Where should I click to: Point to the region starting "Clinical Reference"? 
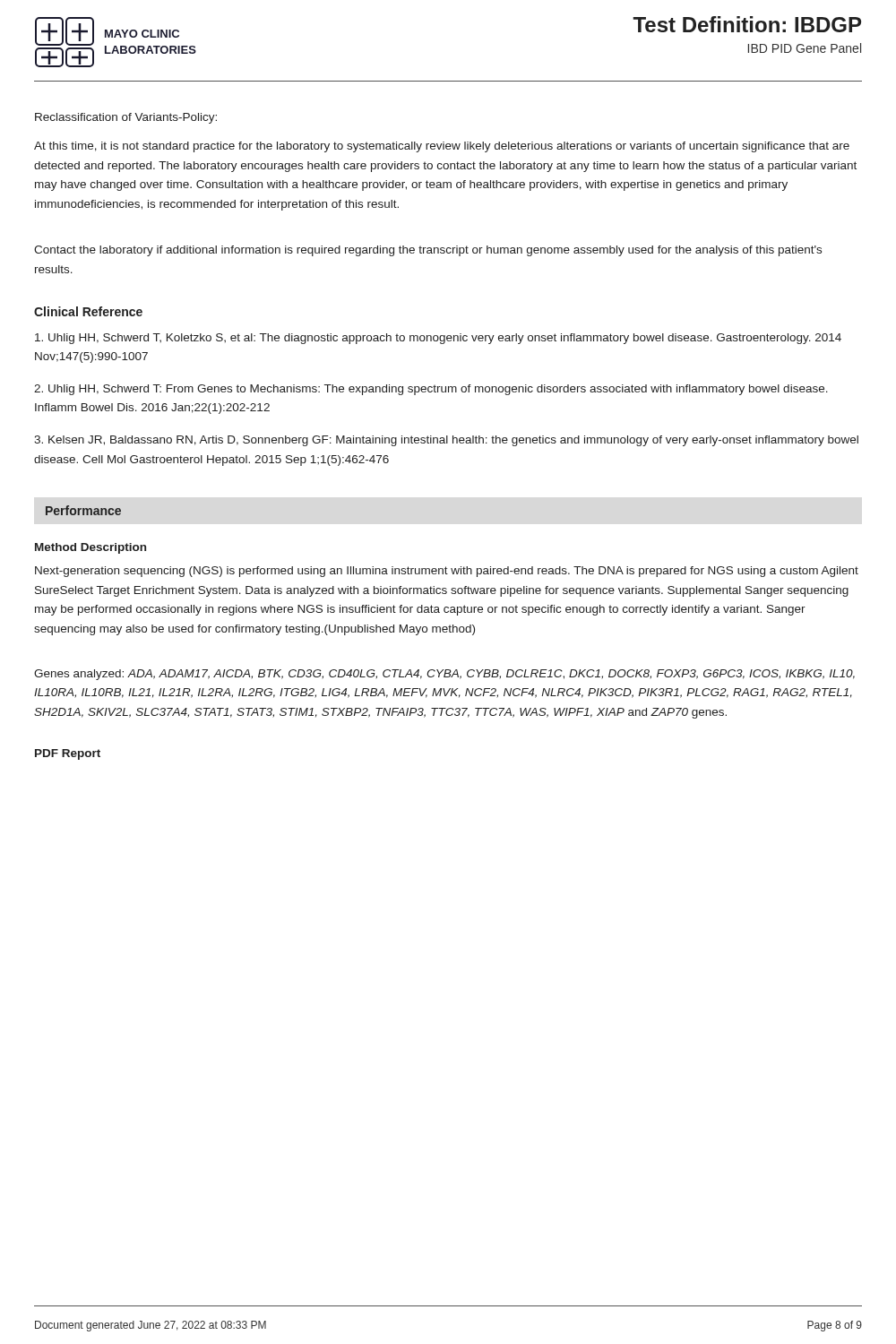tap(88, 311)
